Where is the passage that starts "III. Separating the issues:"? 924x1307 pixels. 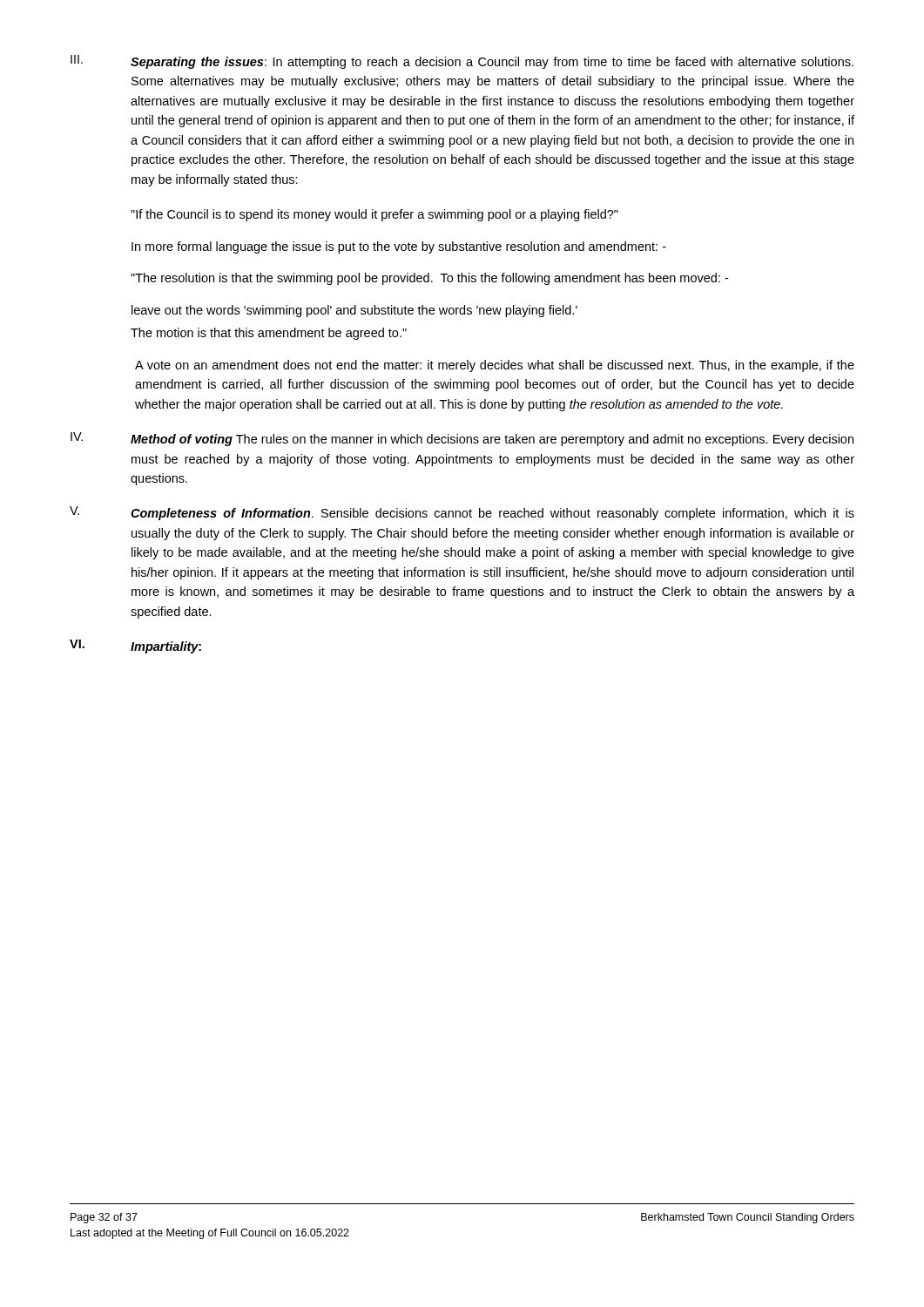click(462, 121)
